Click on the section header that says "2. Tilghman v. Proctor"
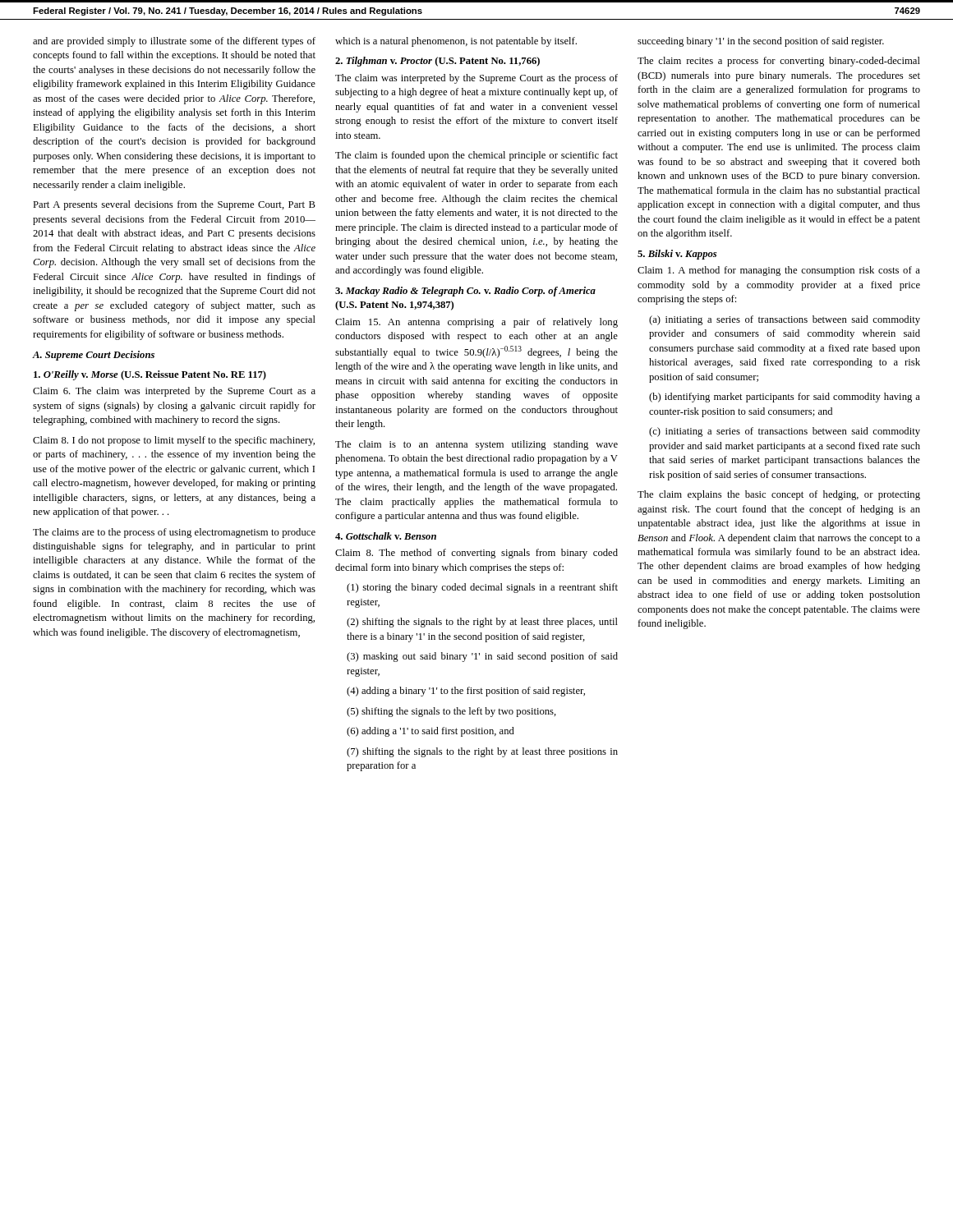 click(438, 61)
